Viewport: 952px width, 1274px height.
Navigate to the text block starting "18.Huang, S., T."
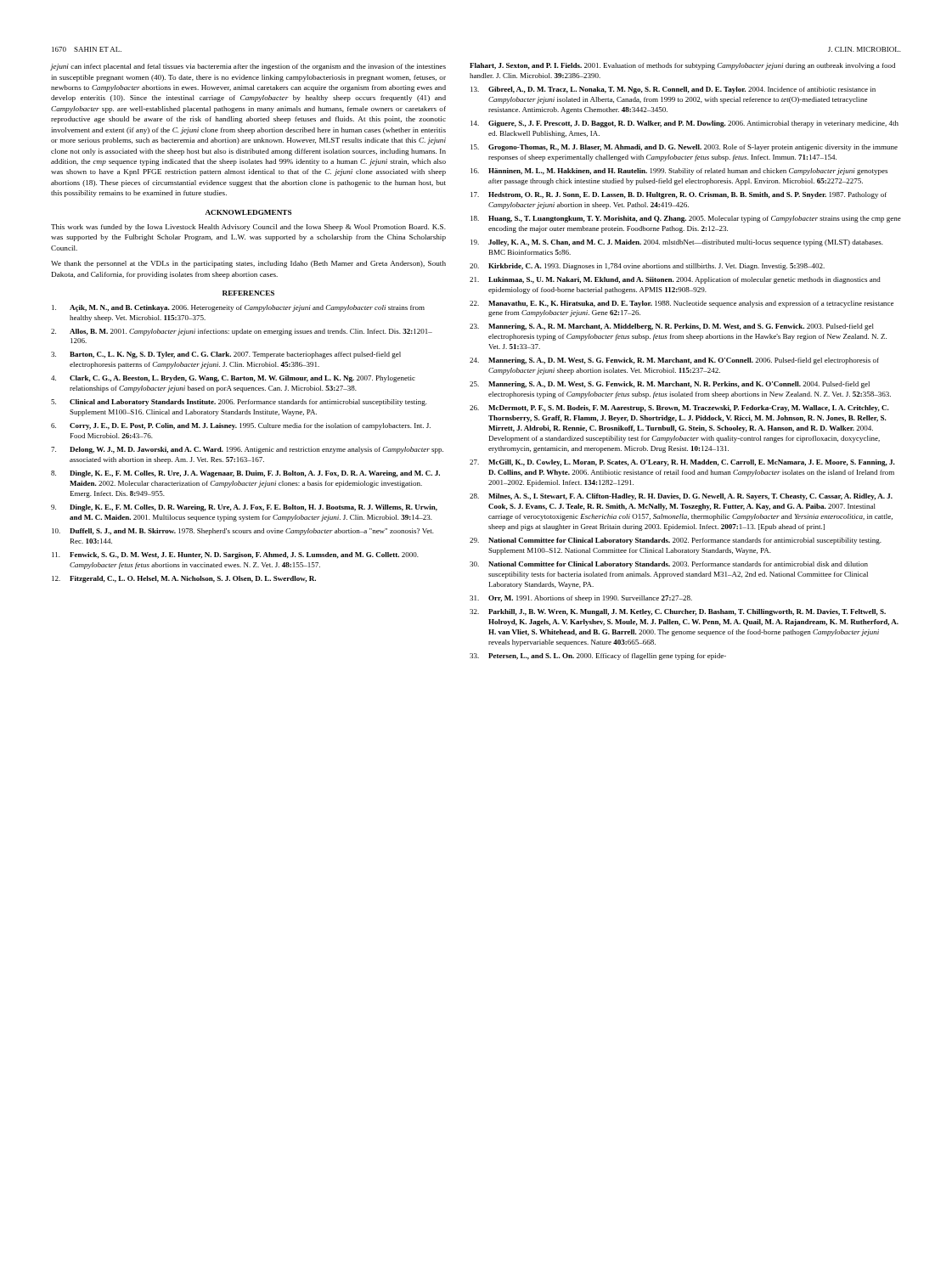tap(685, 224)
